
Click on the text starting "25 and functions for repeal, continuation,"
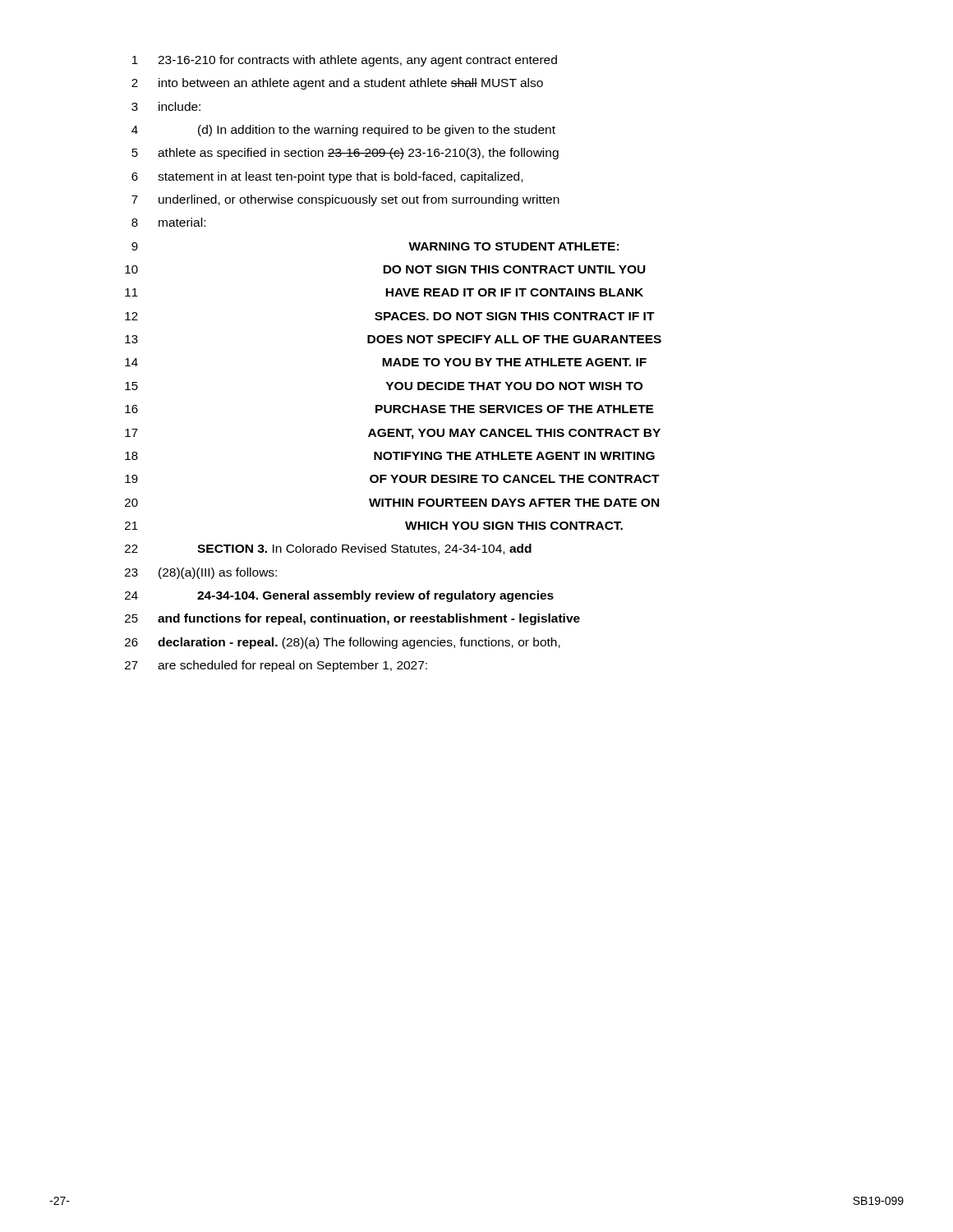(x=485, y=619)
